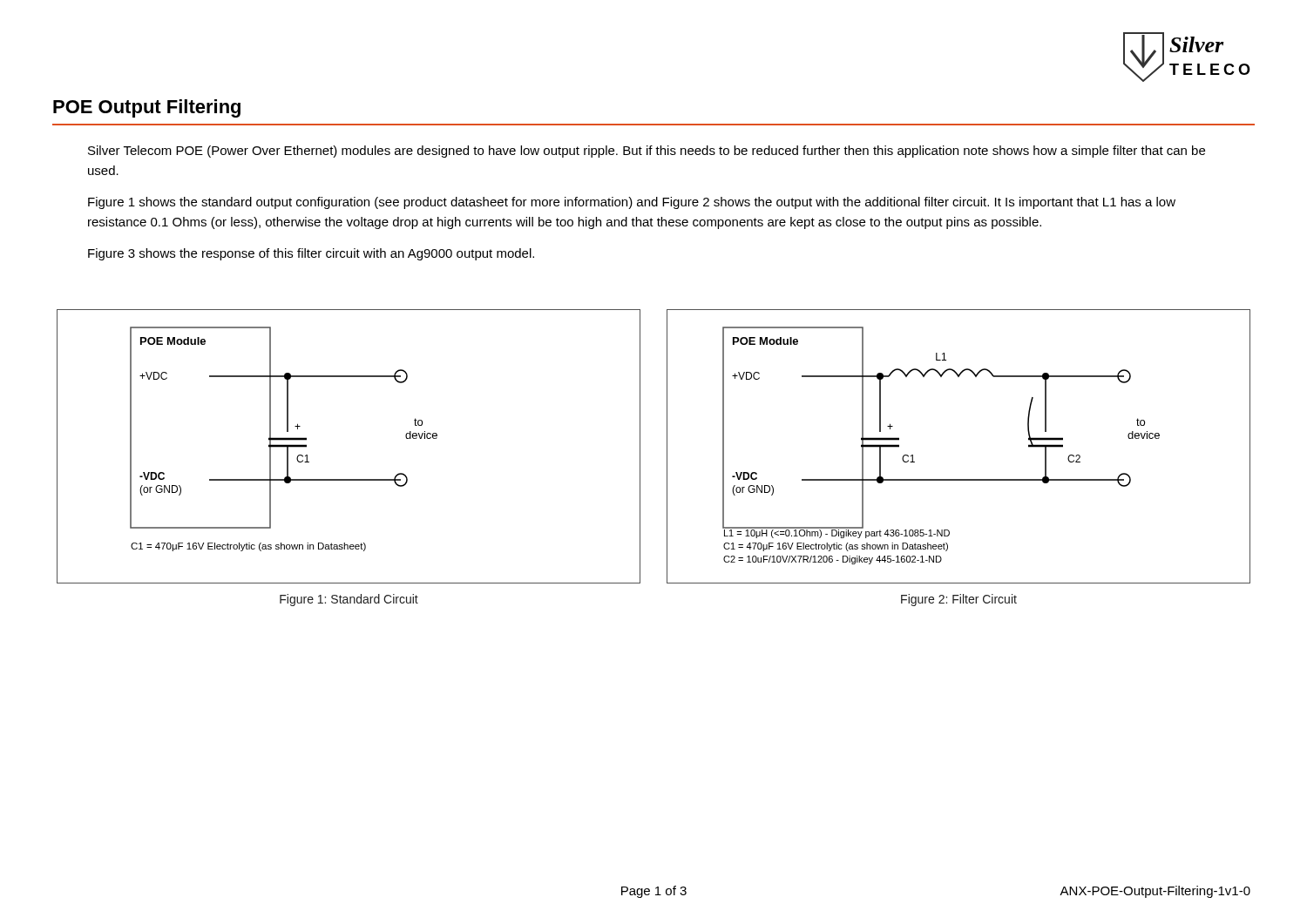1307x924 pixels.
Task: Click on the caption that says "Figure 1: Standard Circuit"
Action: pos(349,599)
